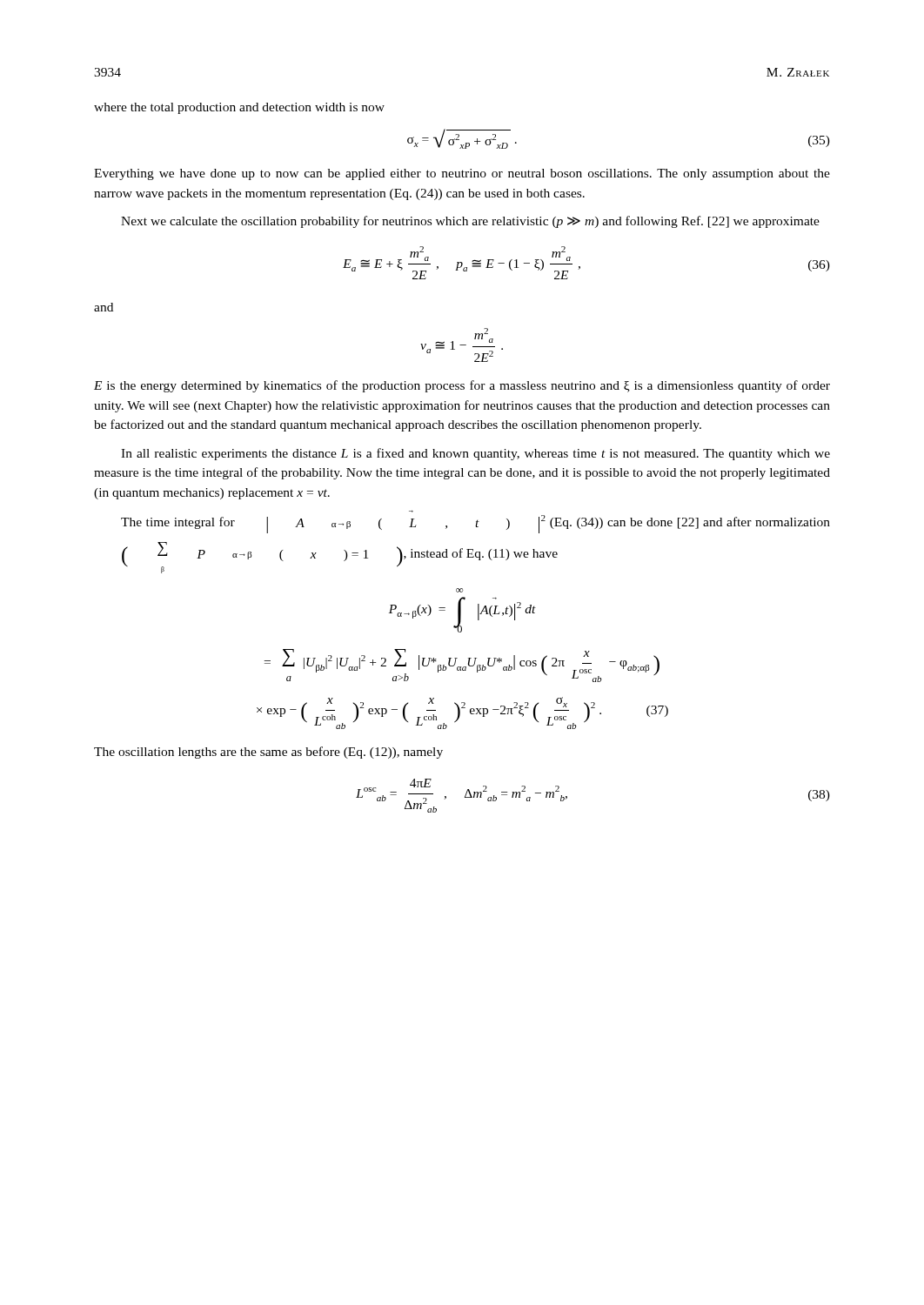Screen dimensions: 1305x924
Task: Locate the block of text that opens with "Everything we have done up to now"
Action: (462, 183)
